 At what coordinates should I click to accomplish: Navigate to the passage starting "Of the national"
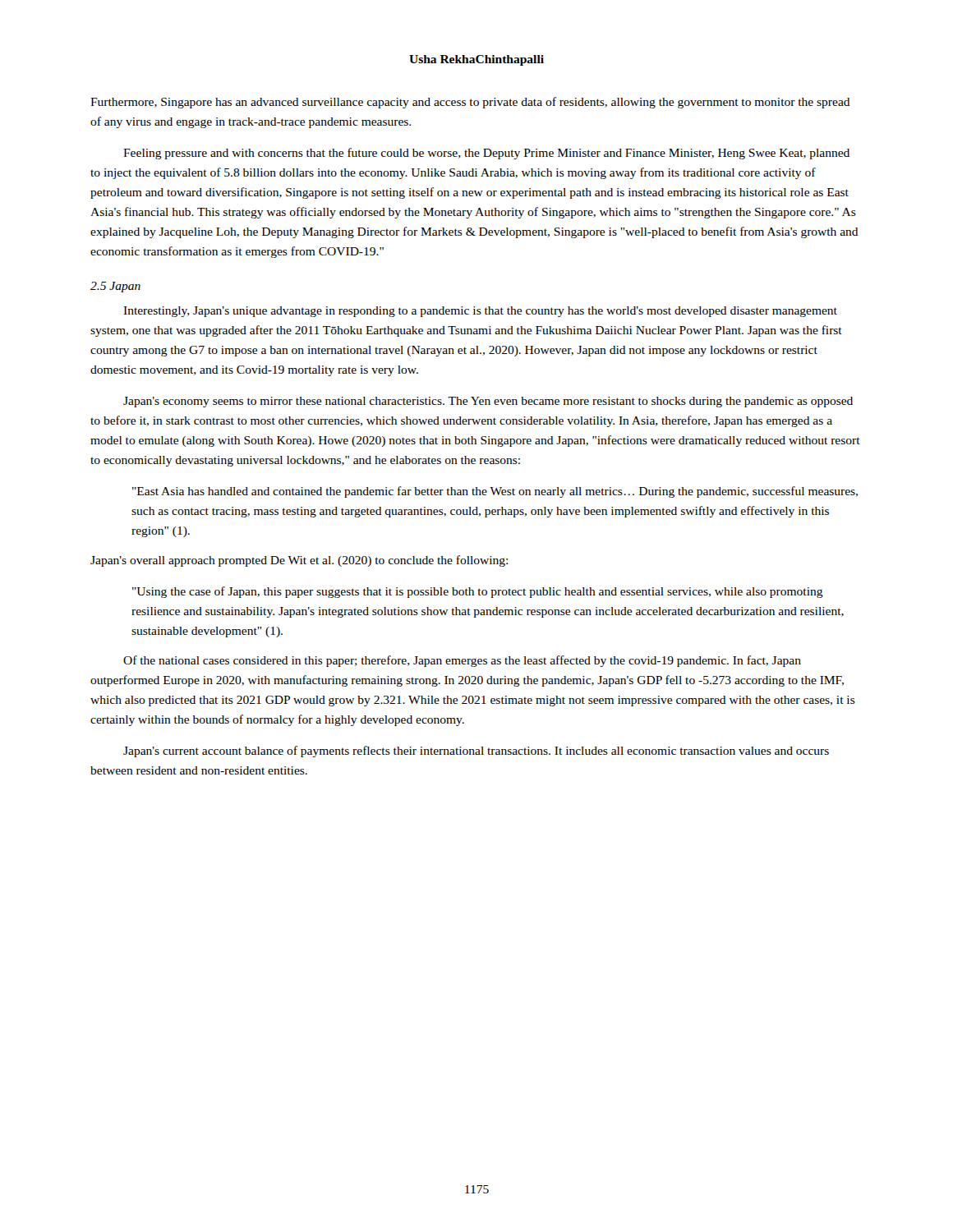(473, 690)
